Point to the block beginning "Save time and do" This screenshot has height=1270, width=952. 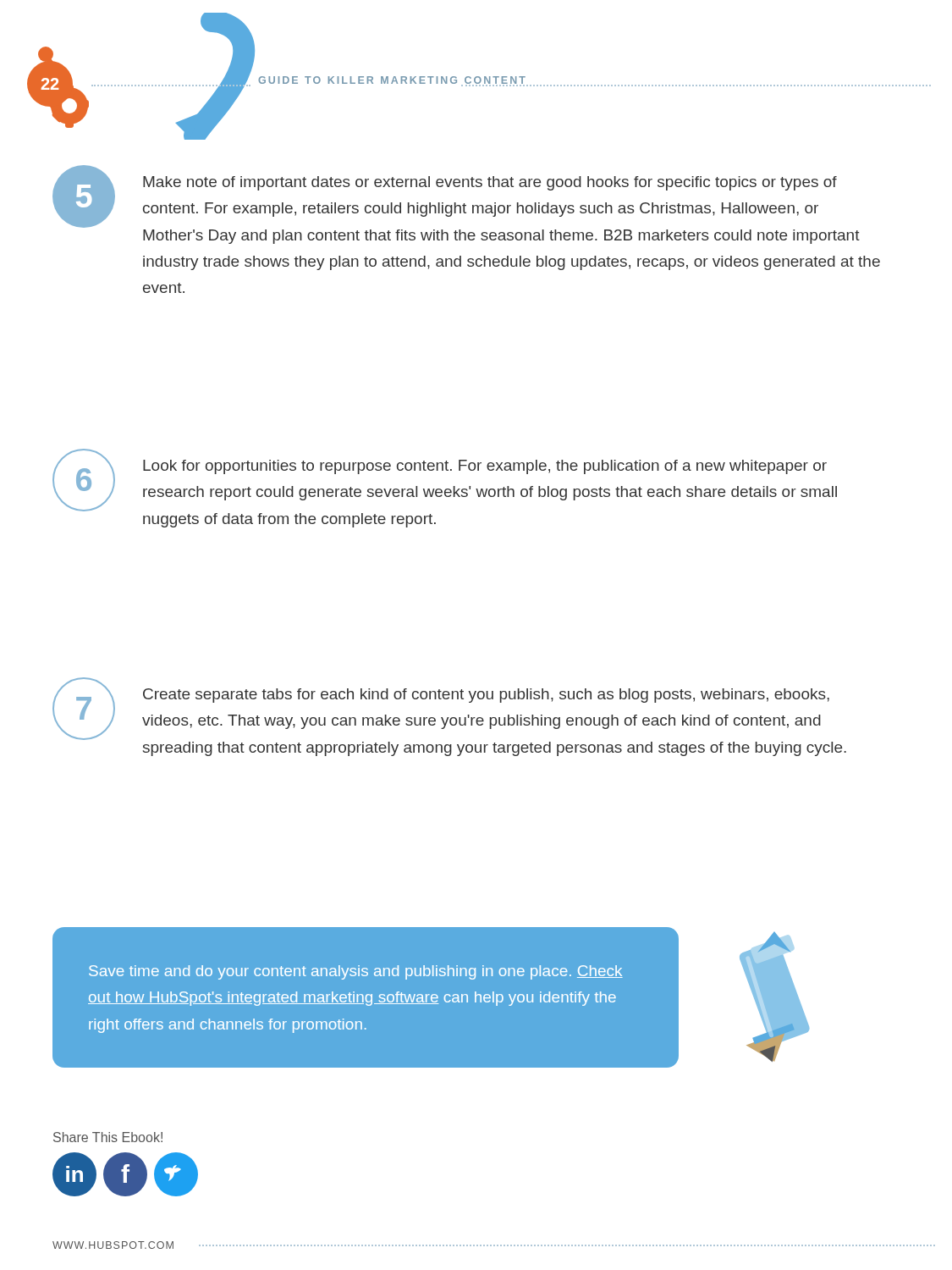tap(366, 997)
